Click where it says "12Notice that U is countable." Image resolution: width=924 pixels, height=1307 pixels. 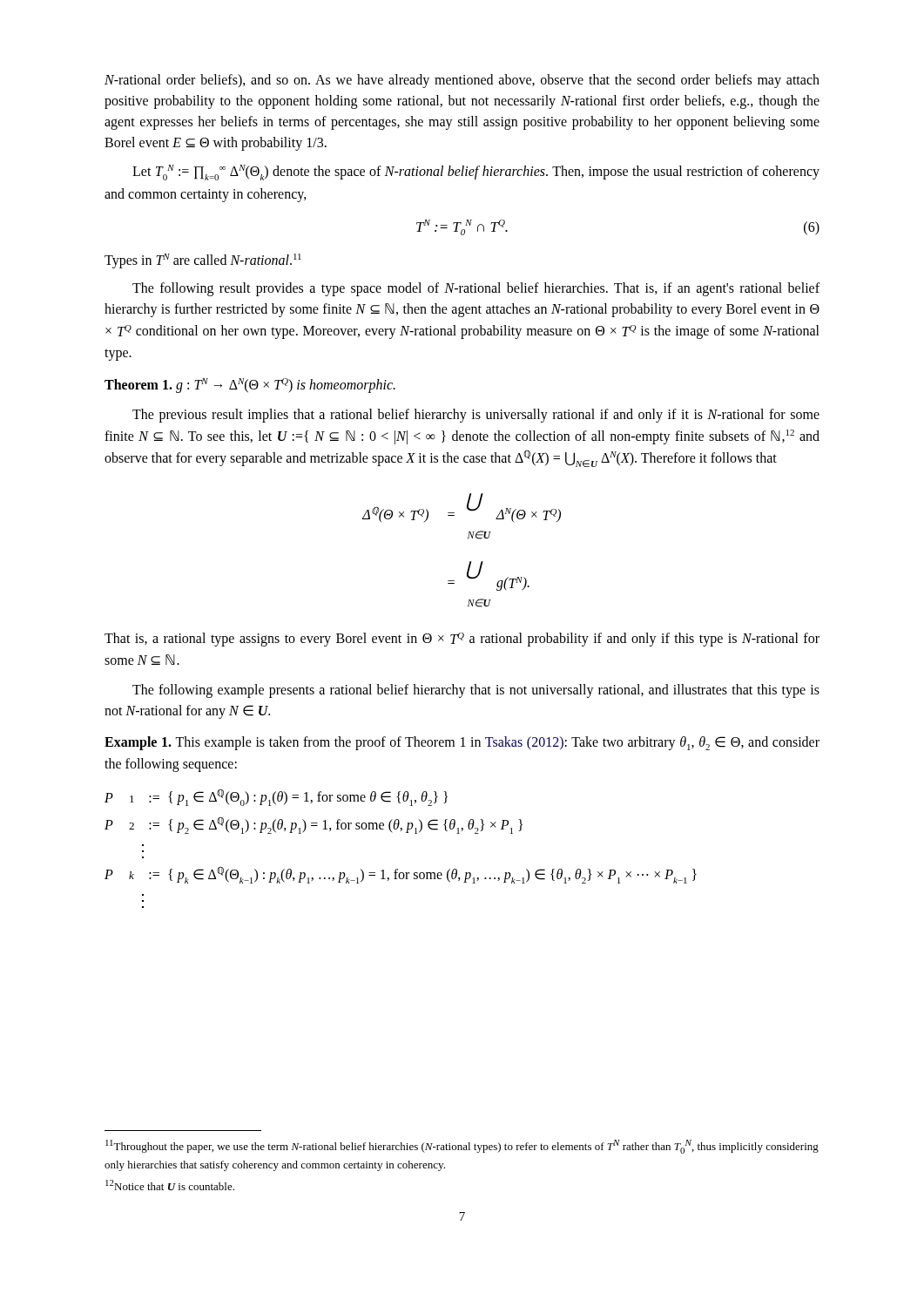point(170,1186)
